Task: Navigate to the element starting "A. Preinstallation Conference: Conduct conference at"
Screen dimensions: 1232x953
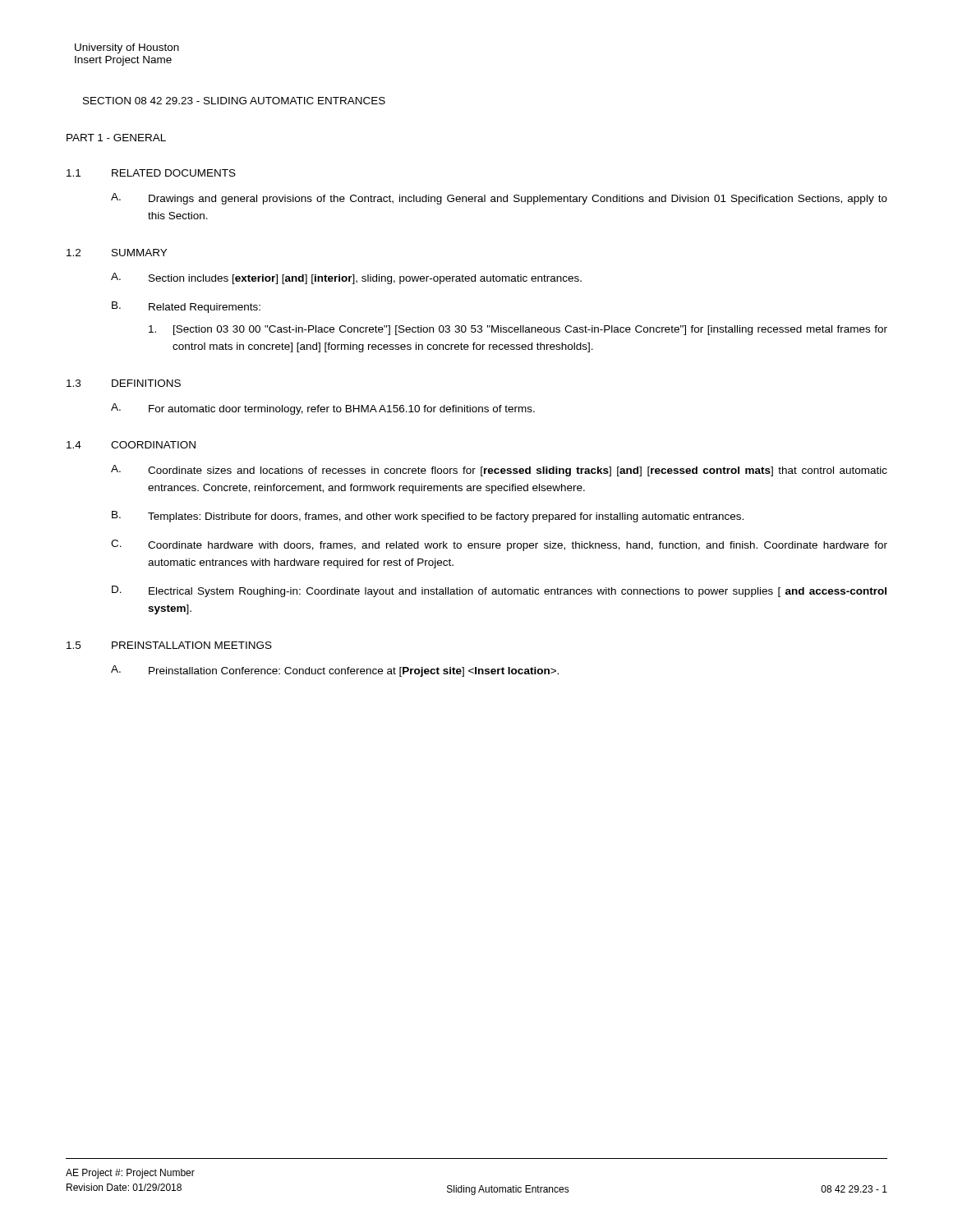Action: [x=499, y=671]
